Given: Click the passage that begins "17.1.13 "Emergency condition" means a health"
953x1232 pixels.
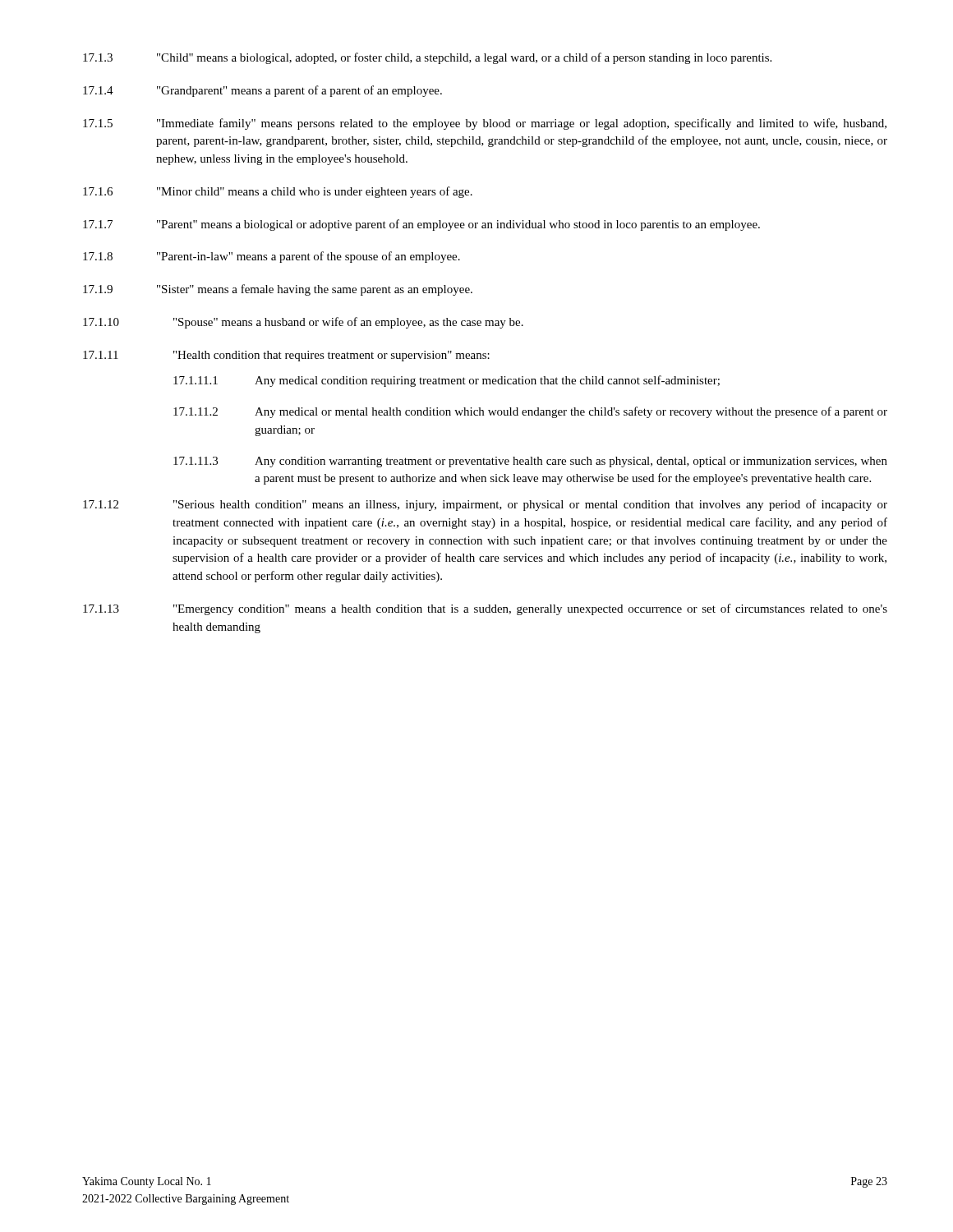Looking at the screenshot, I should [485, 618].
